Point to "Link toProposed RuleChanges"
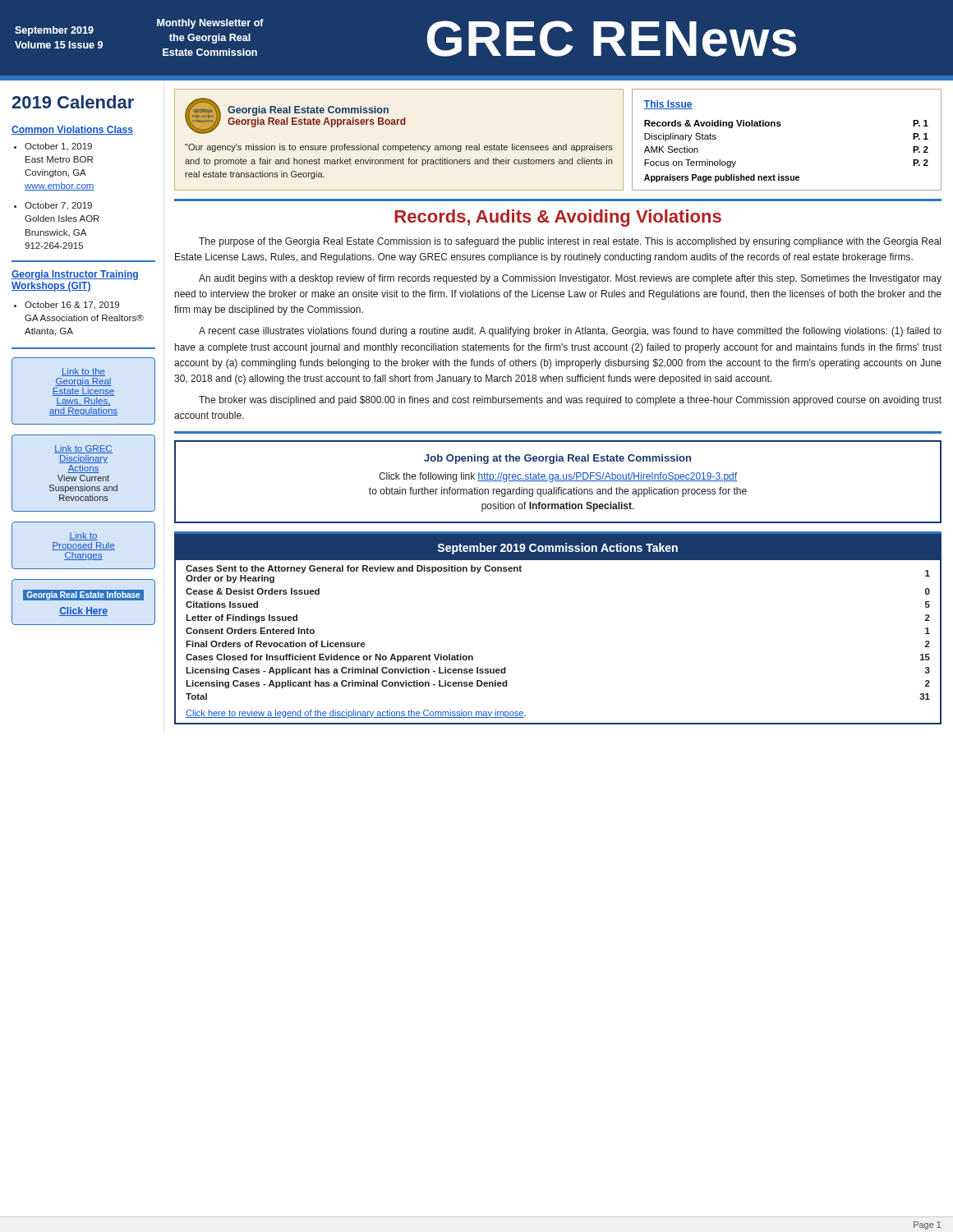 click(x=83, y=545)
